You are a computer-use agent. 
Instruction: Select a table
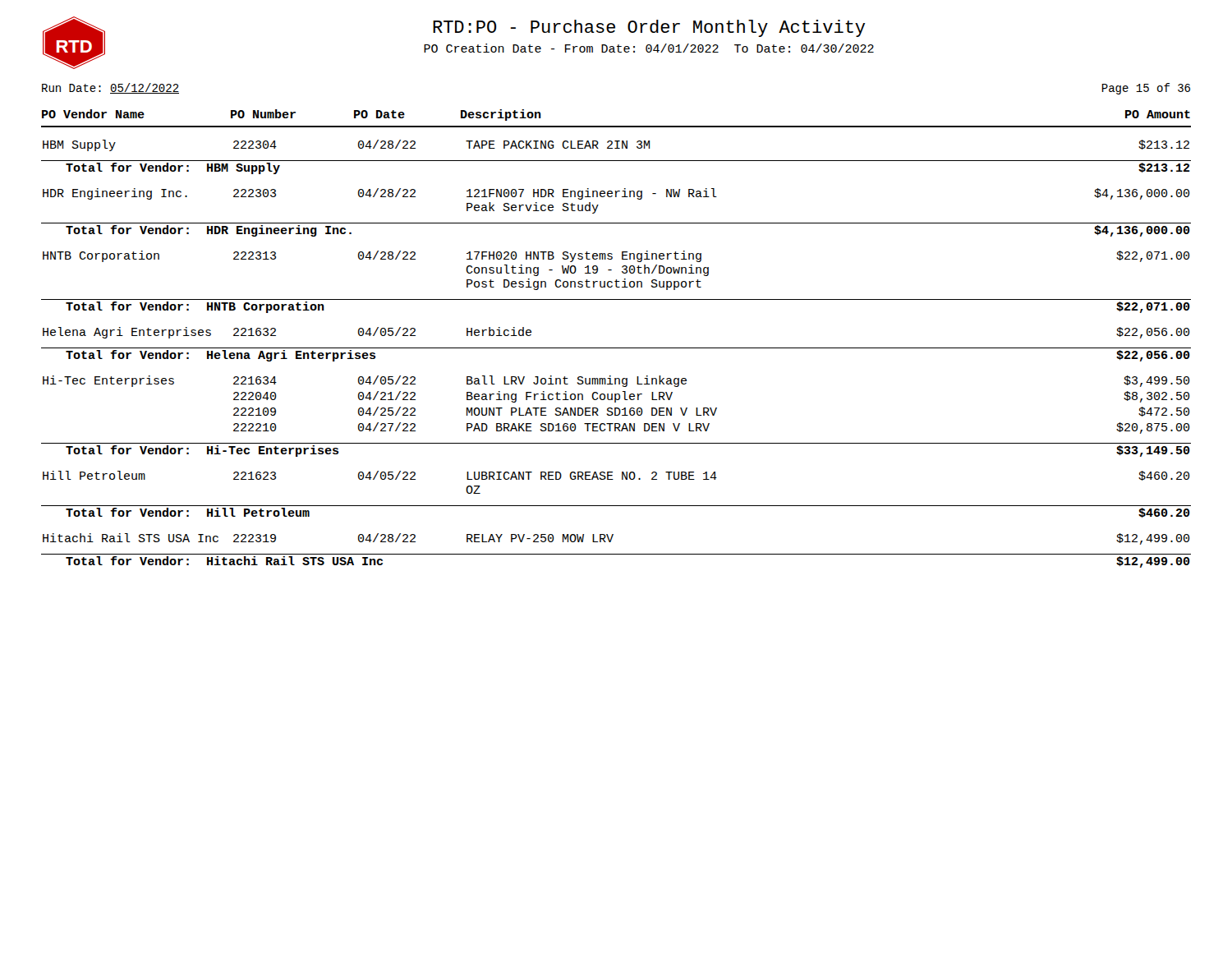tap(616, 350)
